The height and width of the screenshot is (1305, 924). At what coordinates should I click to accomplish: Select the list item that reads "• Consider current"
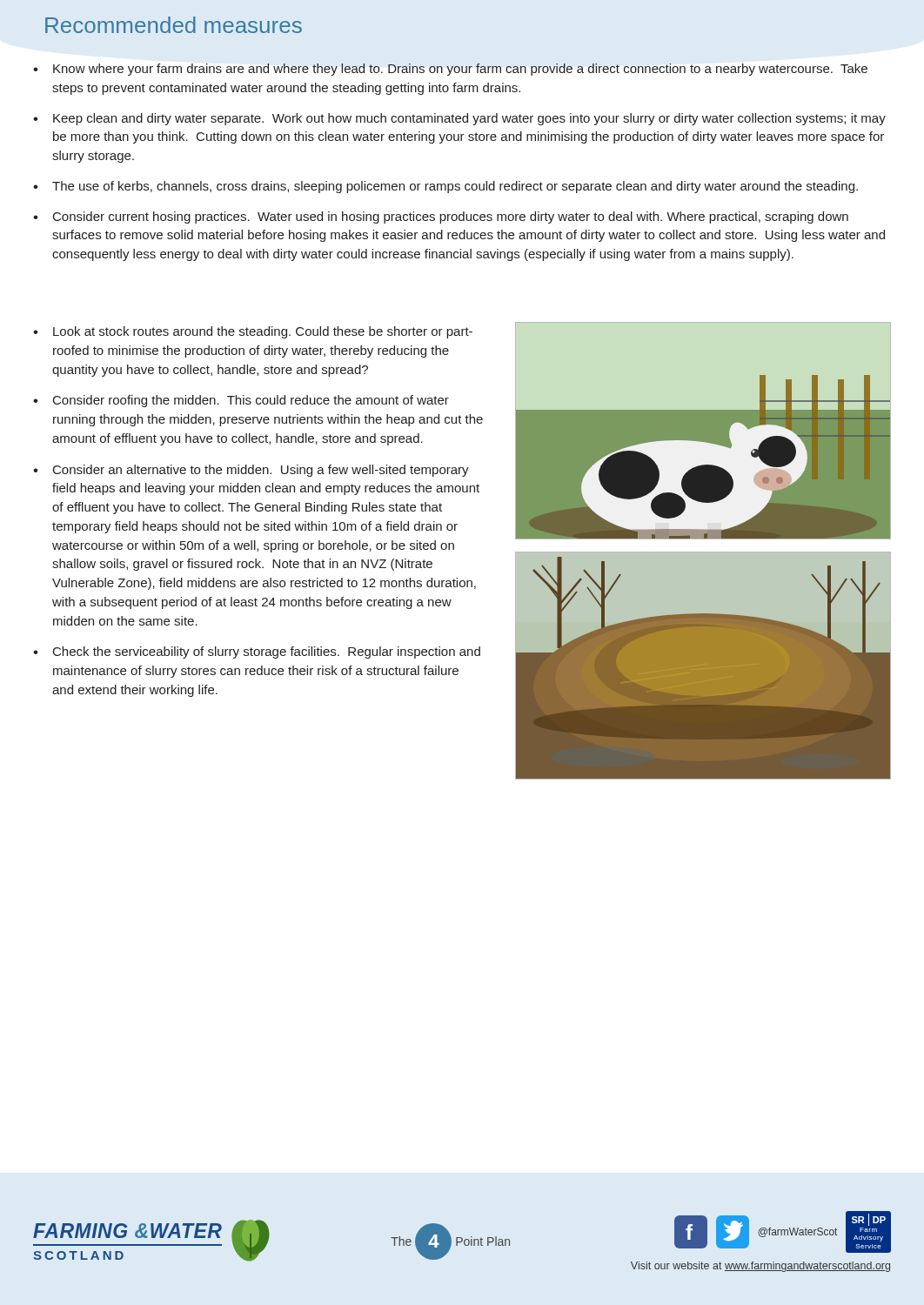tap(459, 234)
